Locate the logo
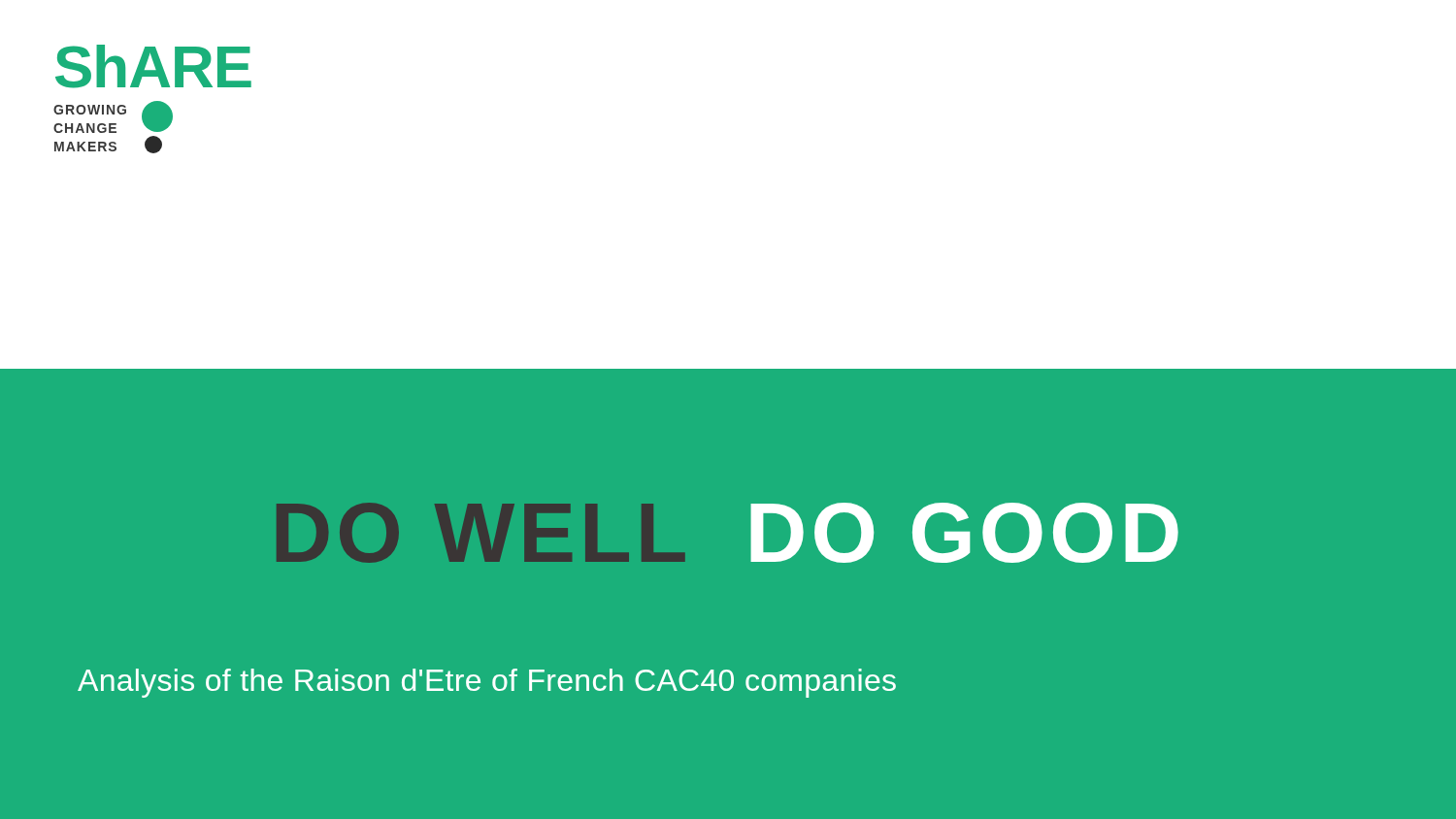The height and width of the screenshot is (819, 1456). coord(153,96)
